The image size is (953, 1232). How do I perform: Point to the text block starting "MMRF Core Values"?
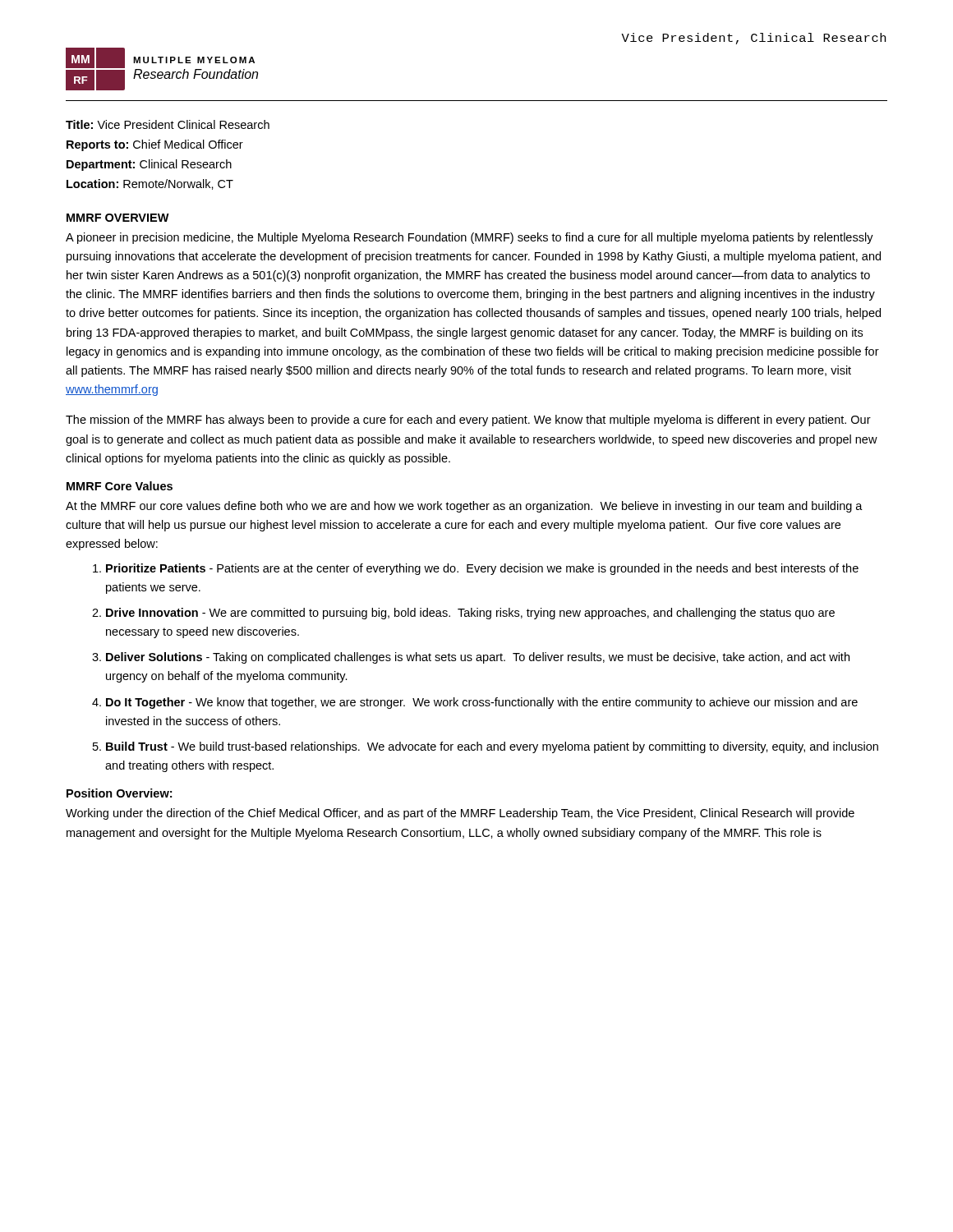click(119, 486)
